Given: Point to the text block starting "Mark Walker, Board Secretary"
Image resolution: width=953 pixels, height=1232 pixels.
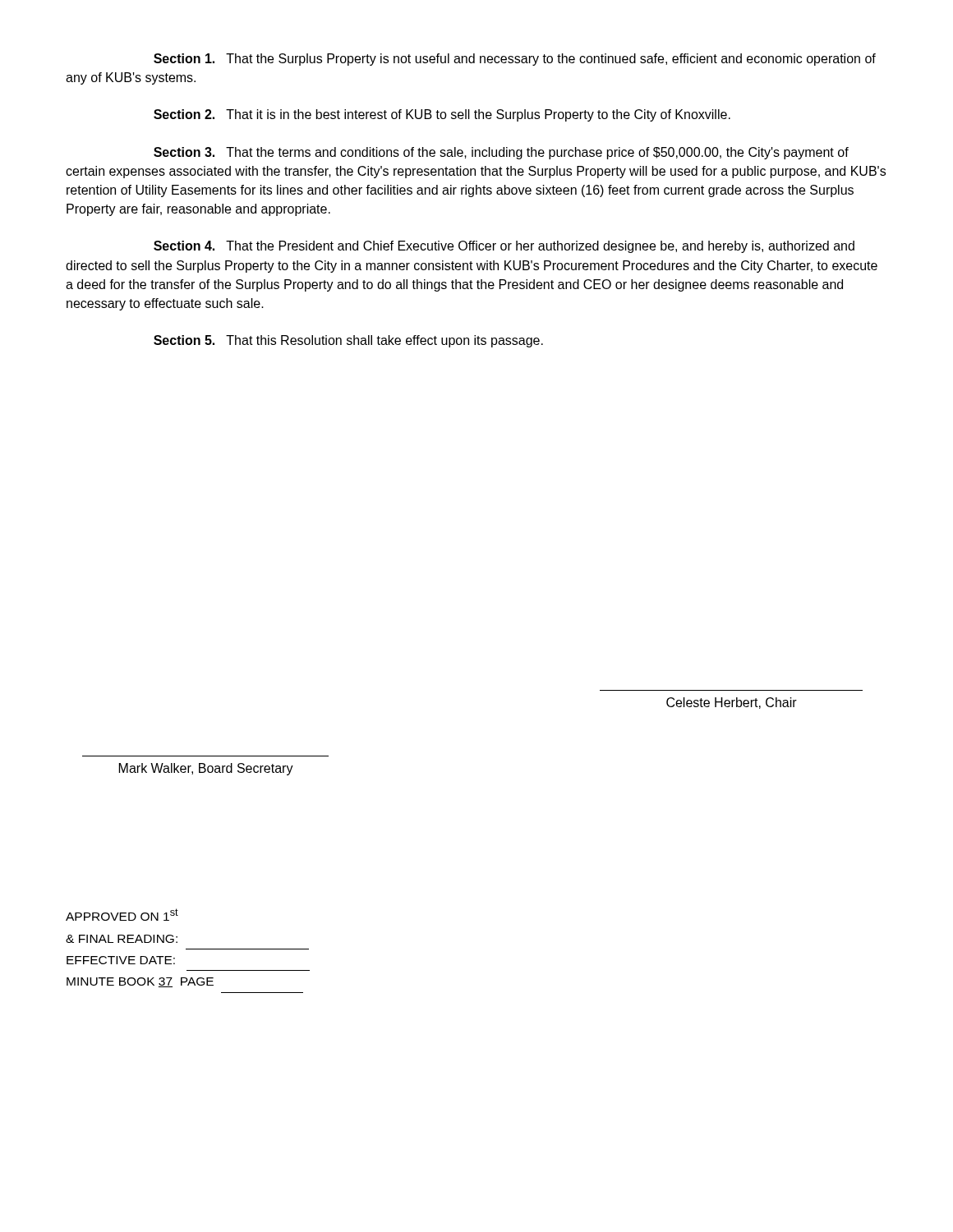Looking at the screenshot, I should (x=205, y=766).
